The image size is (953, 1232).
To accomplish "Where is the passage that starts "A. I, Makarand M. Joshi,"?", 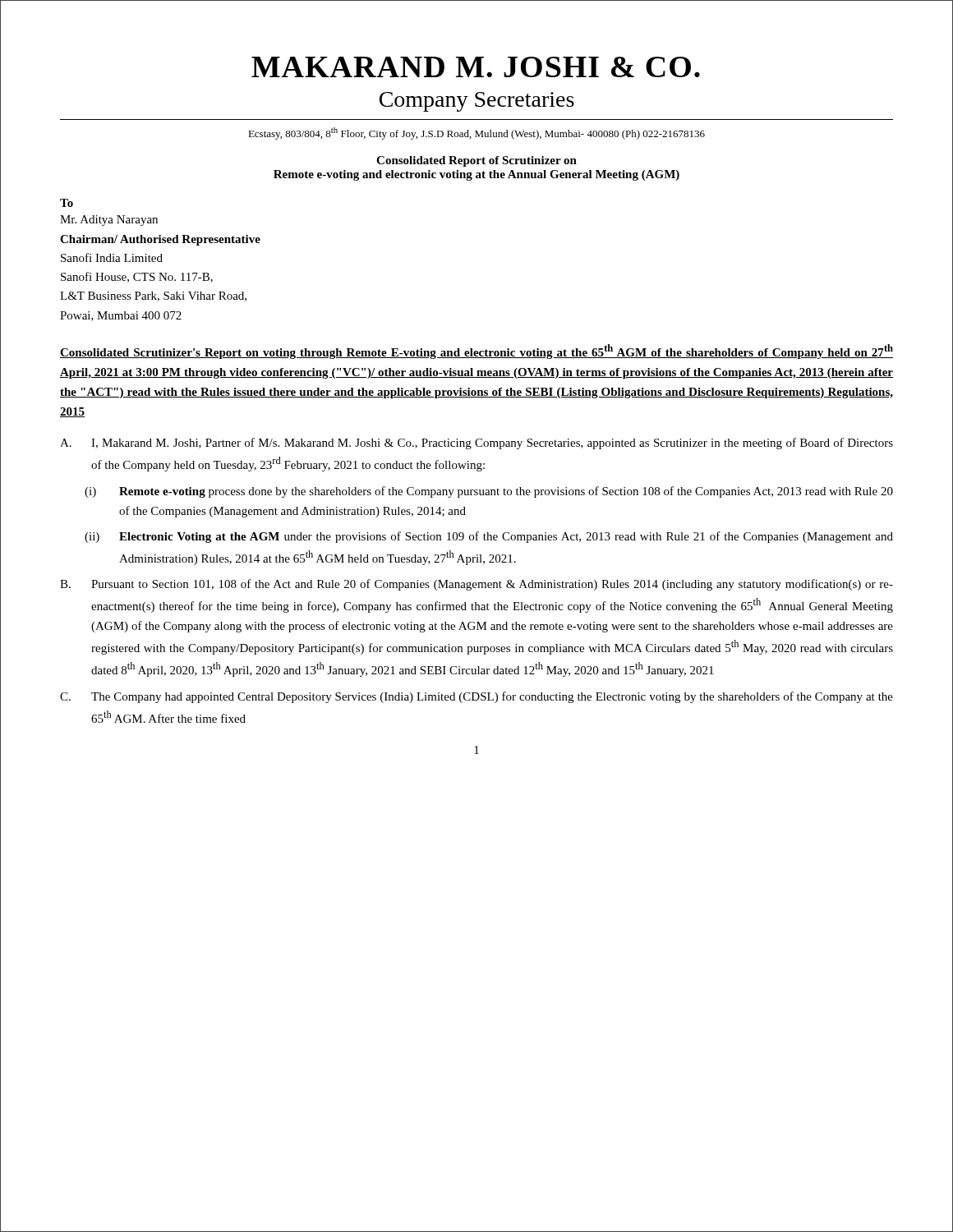I will coord(476,454).
